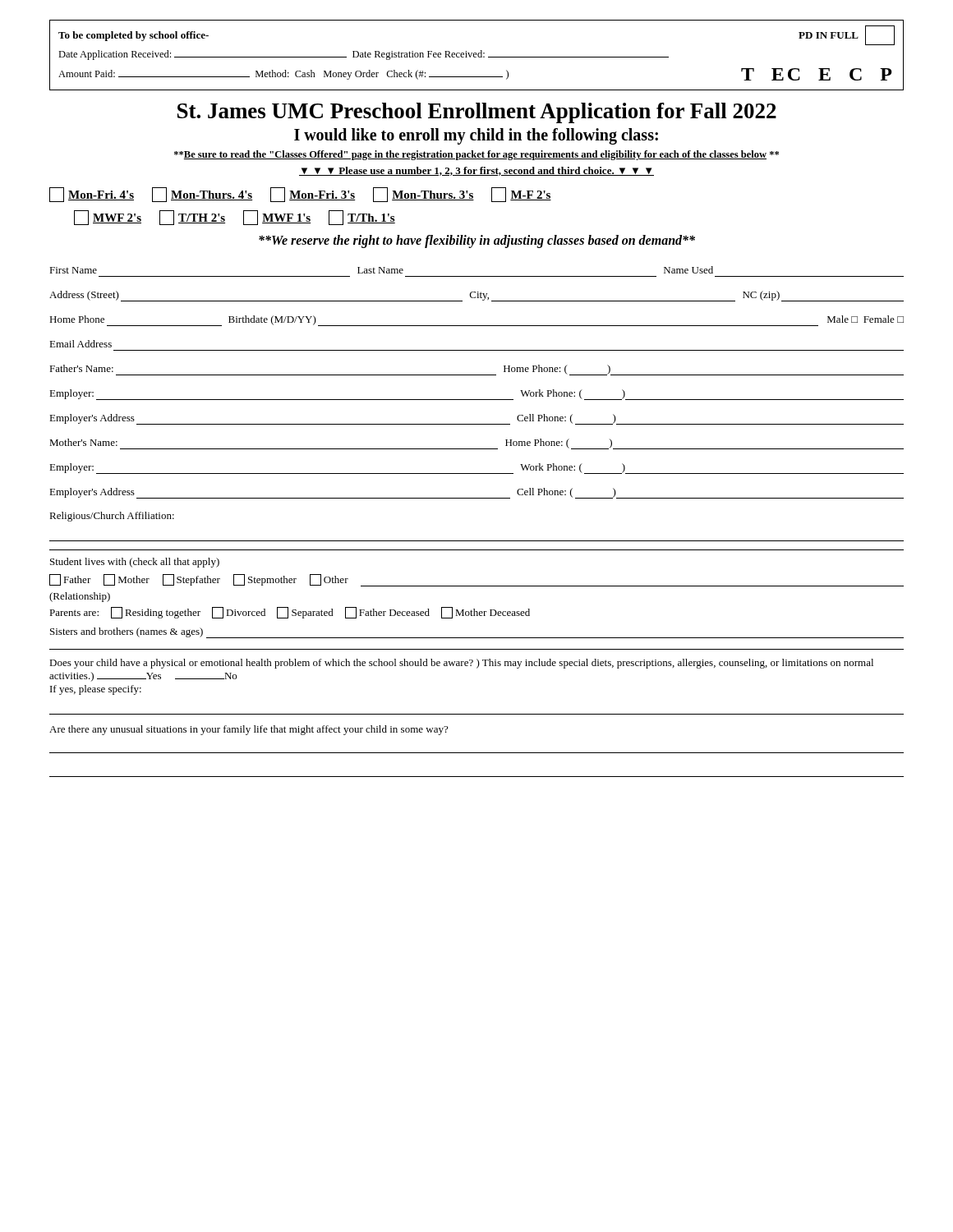This screenshot has width=953, height=1232.
Task: Locate the text block containing "Be sure to read the "Classes"
Action: click(x=476, y=154)
